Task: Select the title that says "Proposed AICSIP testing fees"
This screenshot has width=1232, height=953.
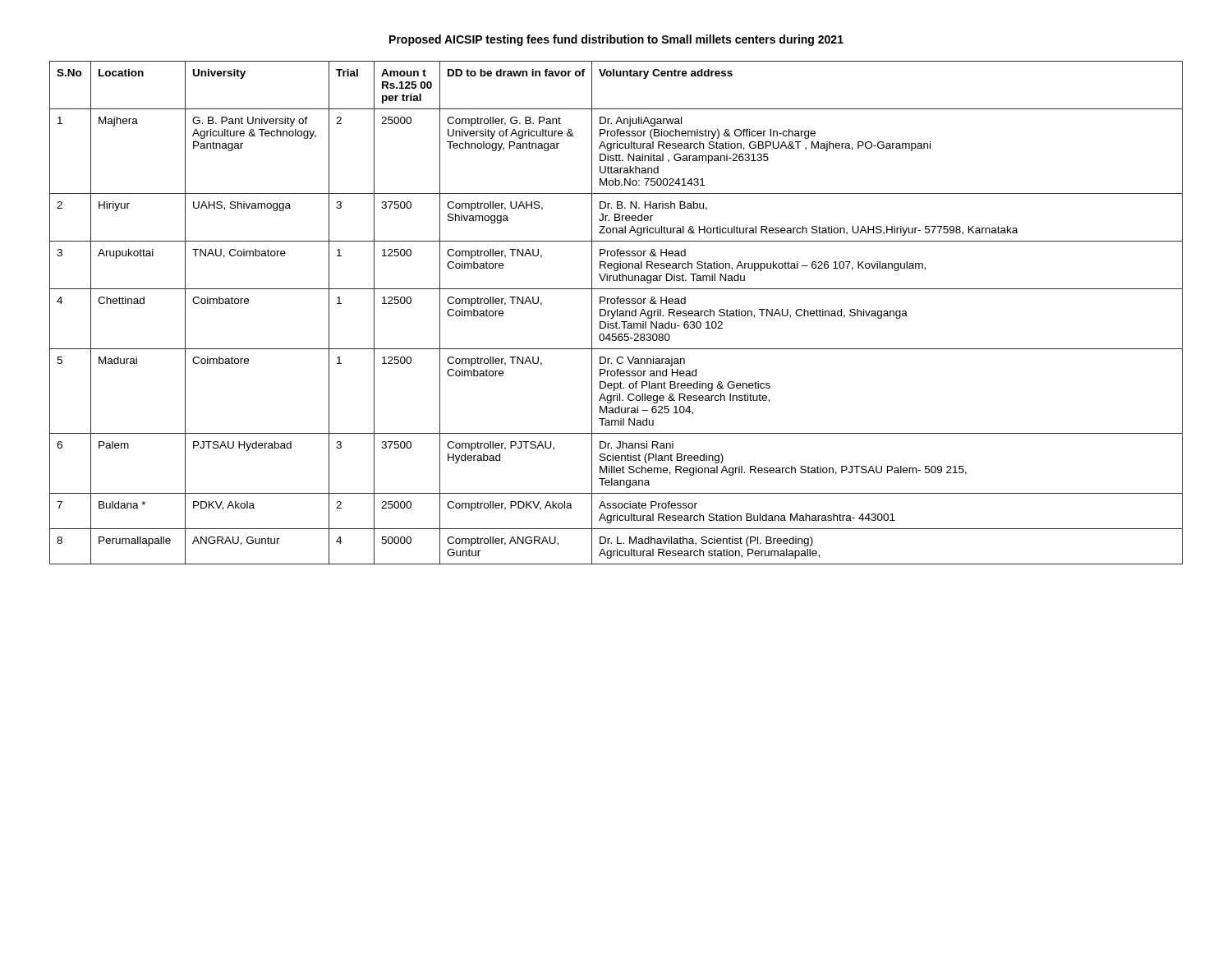Action: (616, 39)
